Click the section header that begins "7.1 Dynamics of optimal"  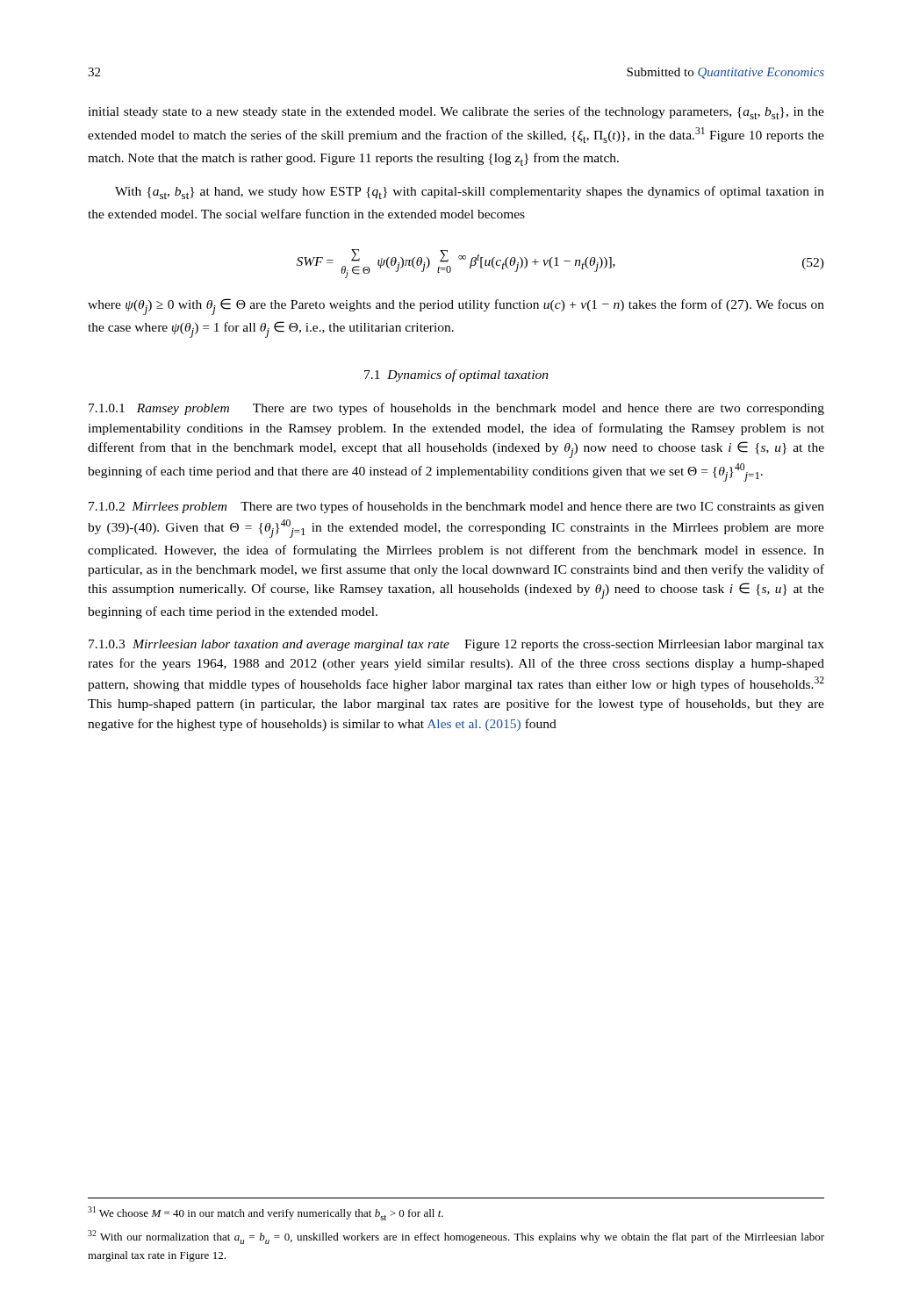tap(456, 374)
